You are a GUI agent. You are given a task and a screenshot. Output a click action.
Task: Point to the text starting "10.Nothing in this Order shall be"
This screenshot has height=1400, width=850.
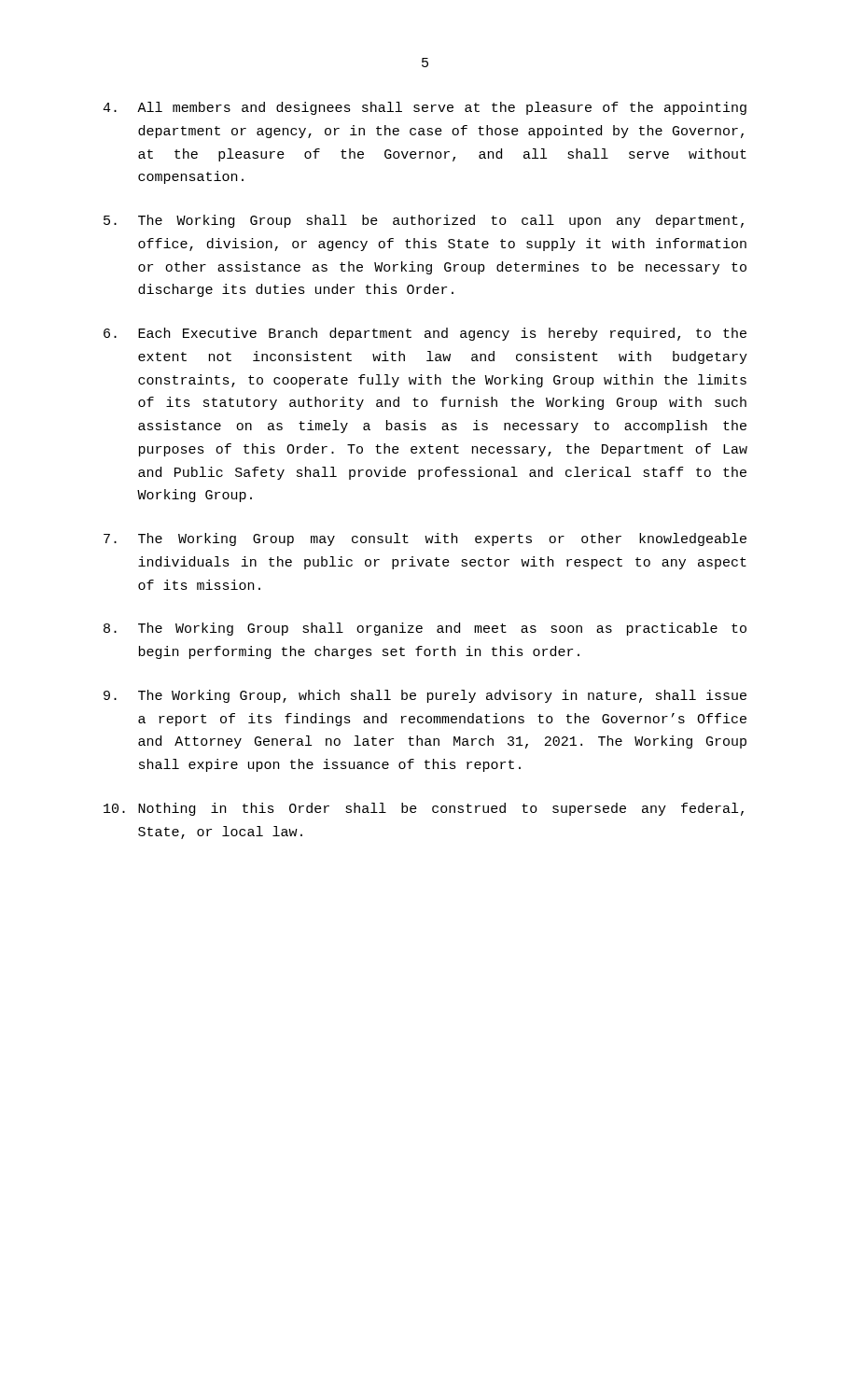pyautogui.click(x=148, y=809)
